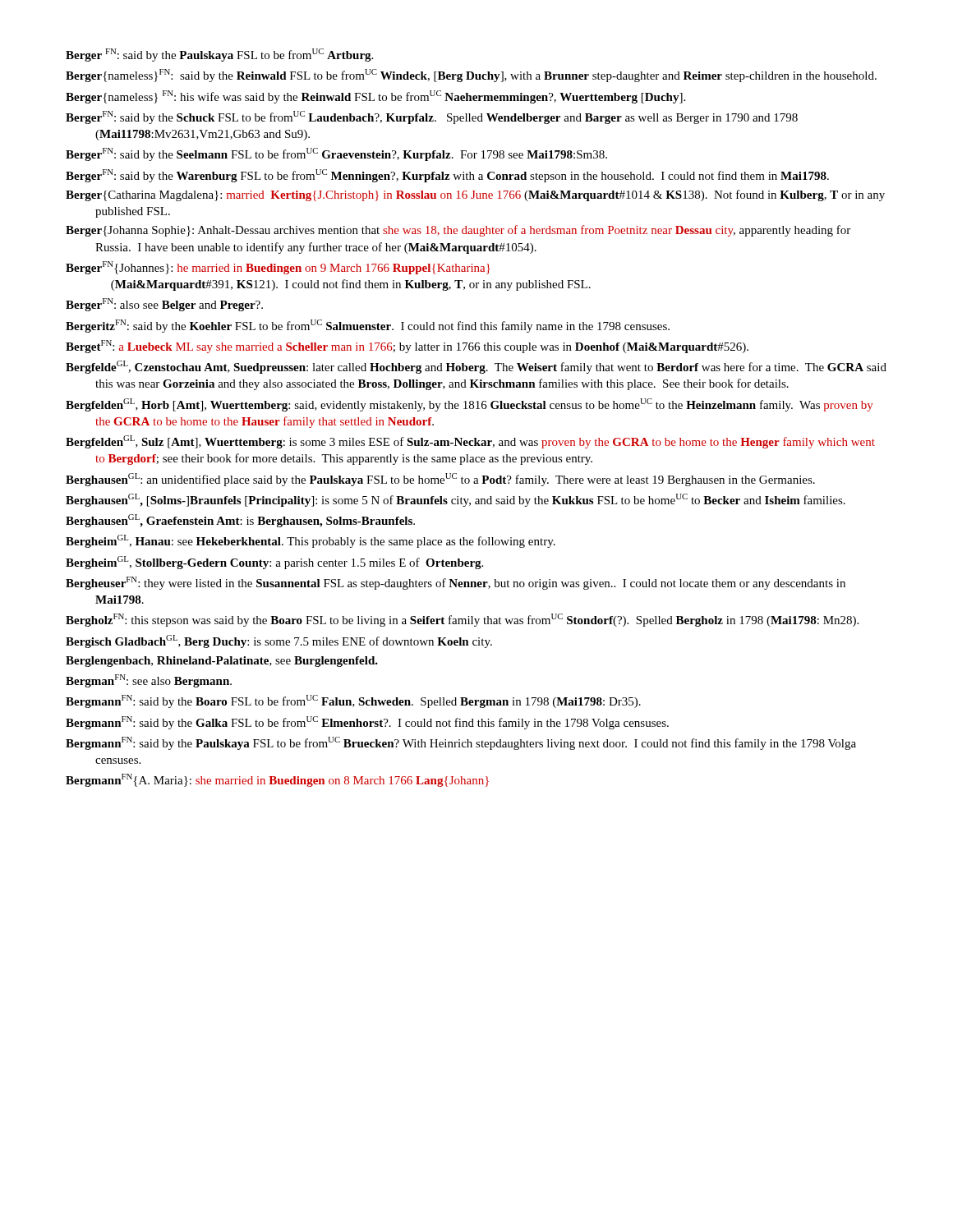The width and height of the screenshot is (953, 1232).
Task: Click on the list item containing "Berglengenbach, Rhineland-Palatinate, see Burglengenfeld."
Action: coord(222,660)
